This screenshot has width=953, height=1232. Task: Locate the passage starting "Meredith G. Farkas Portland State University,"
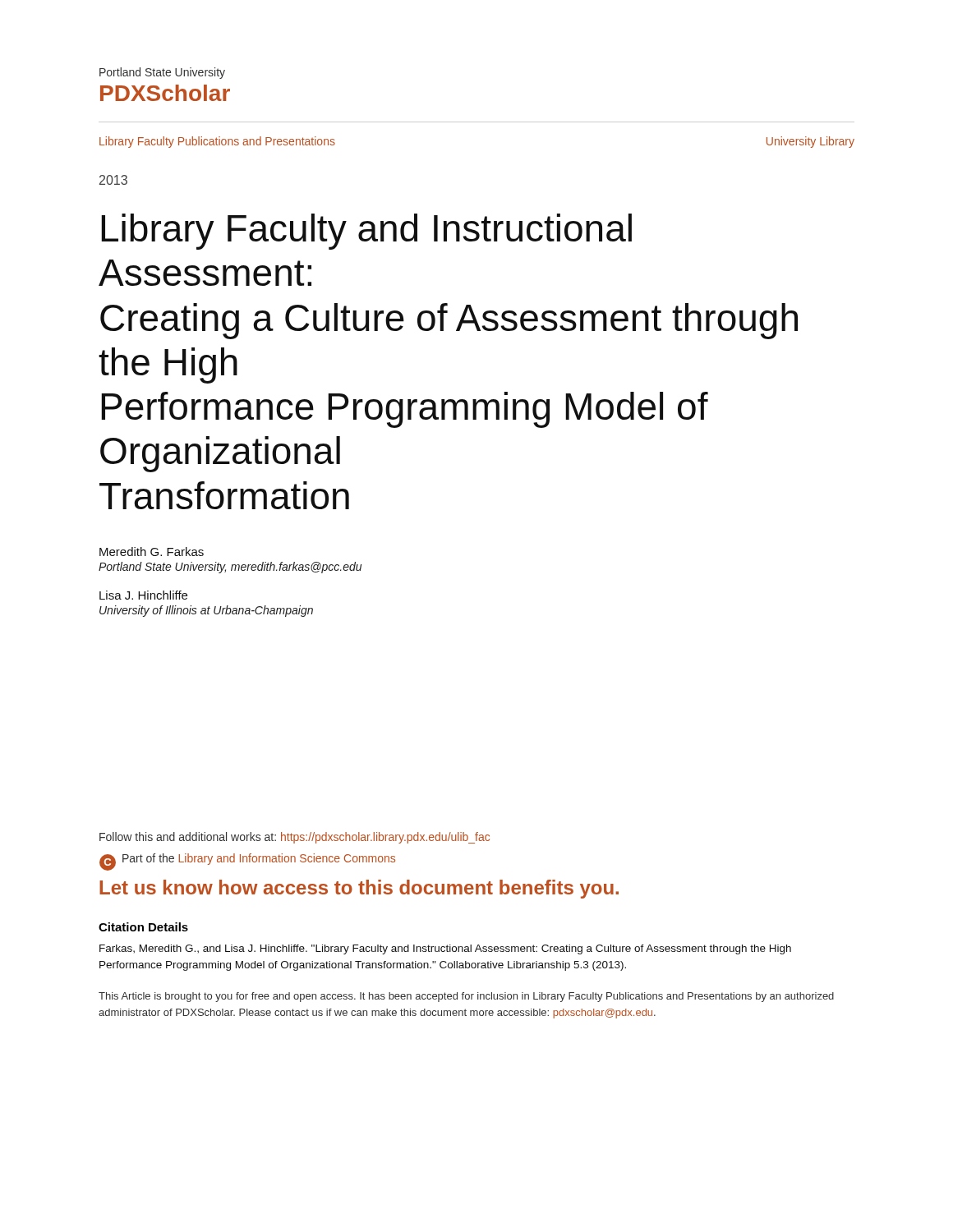tap(152, 552)
